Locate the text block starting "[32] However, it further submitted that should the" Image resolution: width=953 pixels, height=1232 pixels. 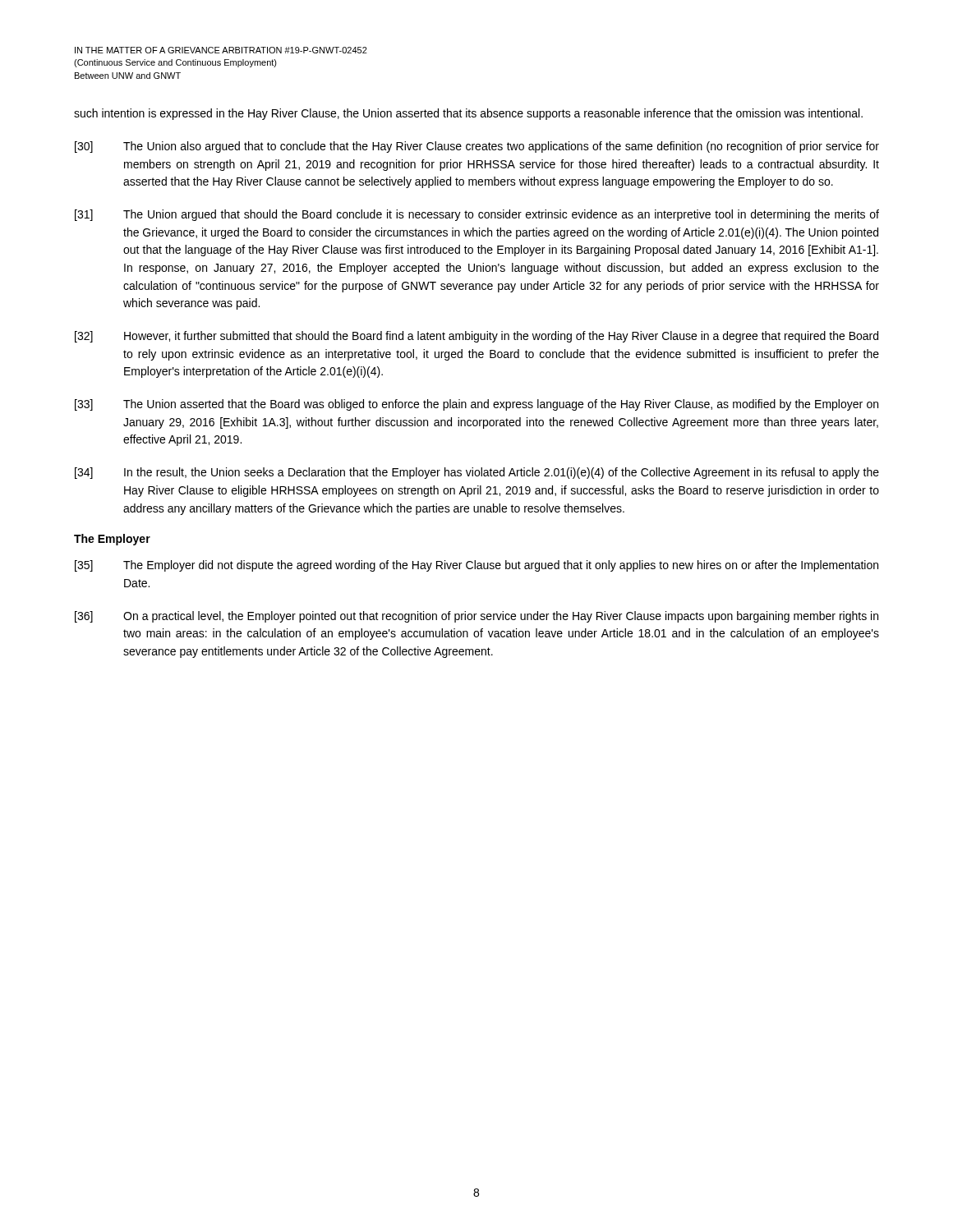[476, 354]
